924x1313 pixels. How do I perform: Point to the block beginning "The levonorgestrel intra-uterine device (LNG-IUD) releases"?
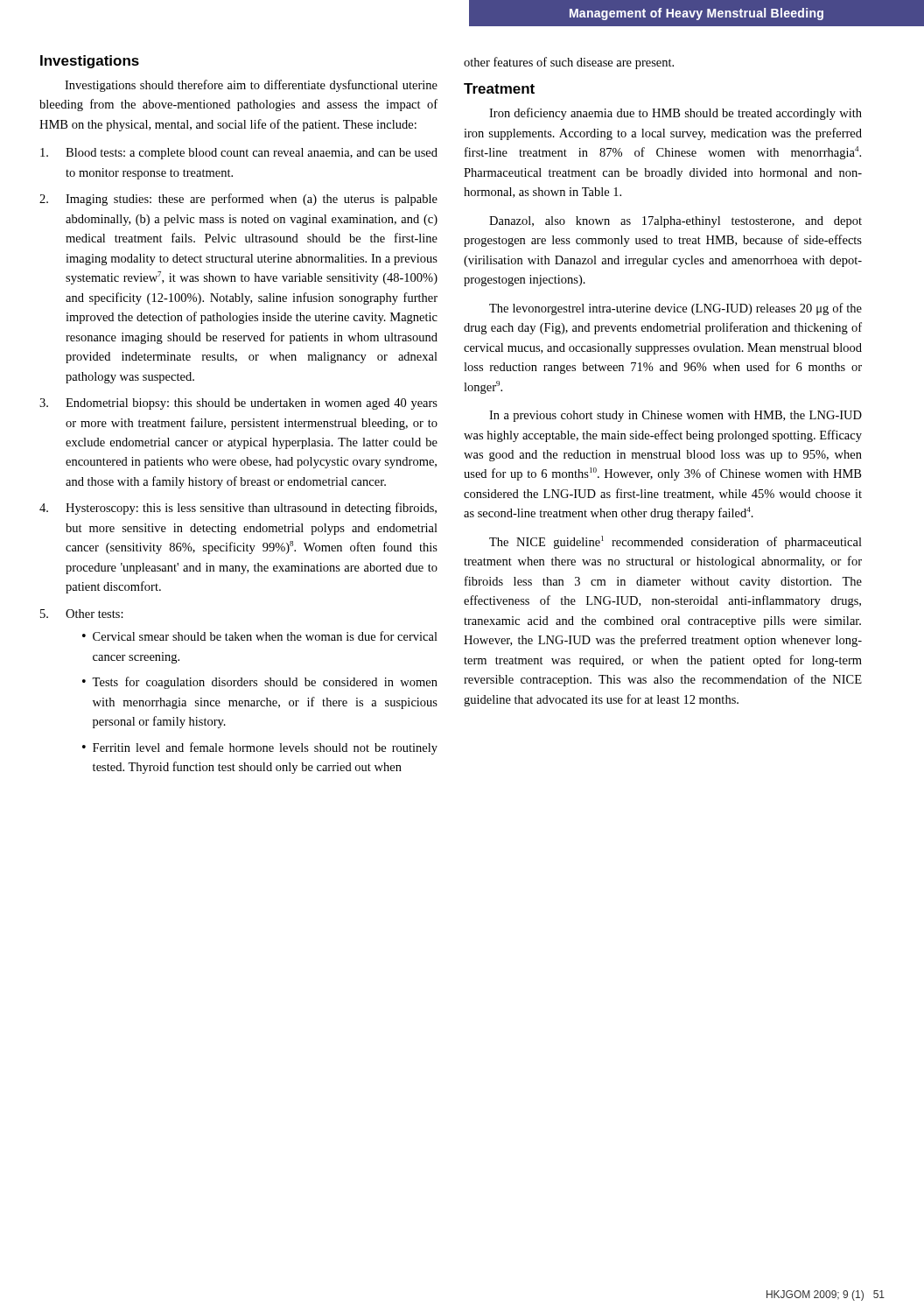(x=663, y=347)
